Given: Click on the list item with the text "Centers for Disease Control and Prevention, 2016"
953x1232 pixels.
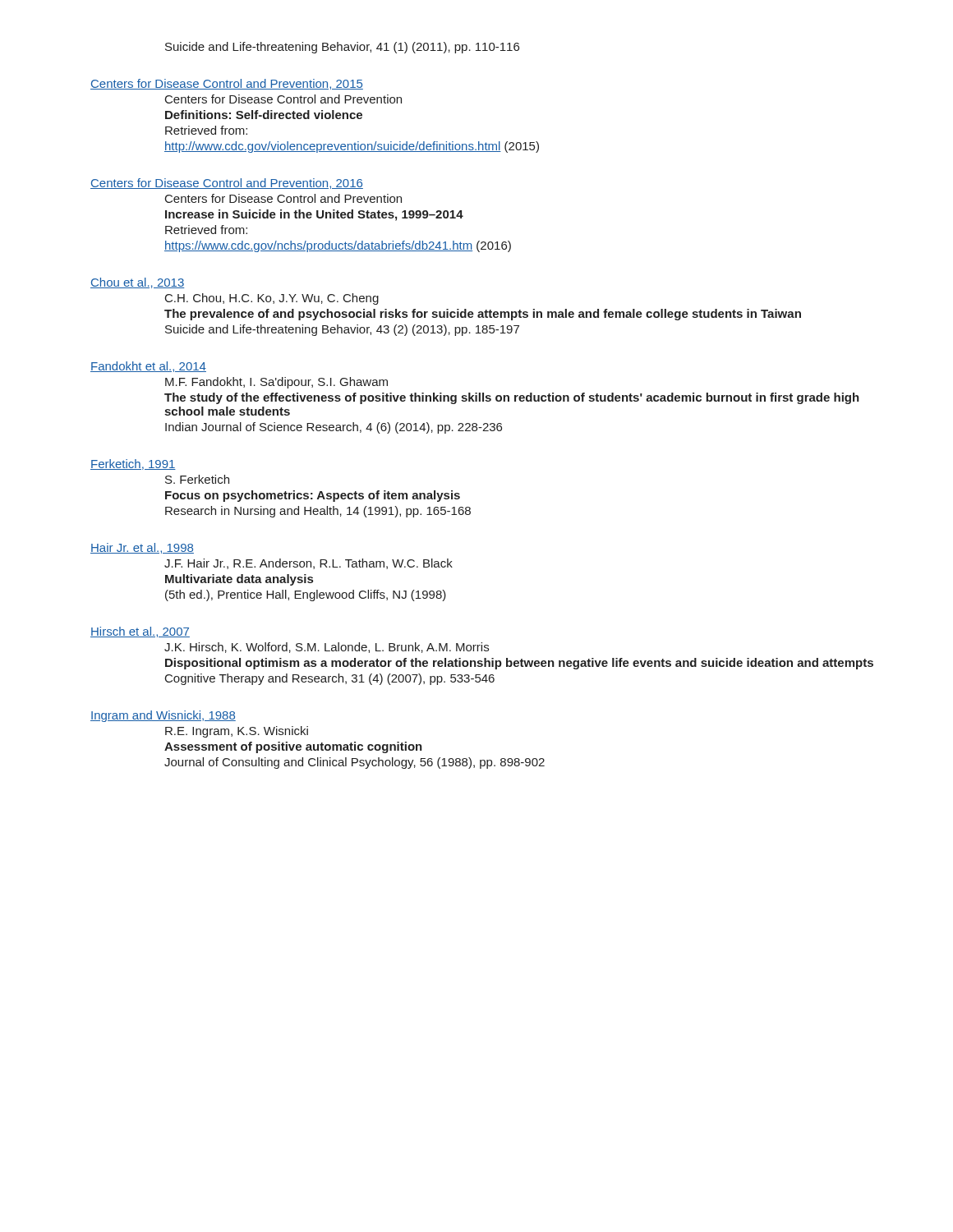Looking at the screenshot, I should (x=227, y=184).
